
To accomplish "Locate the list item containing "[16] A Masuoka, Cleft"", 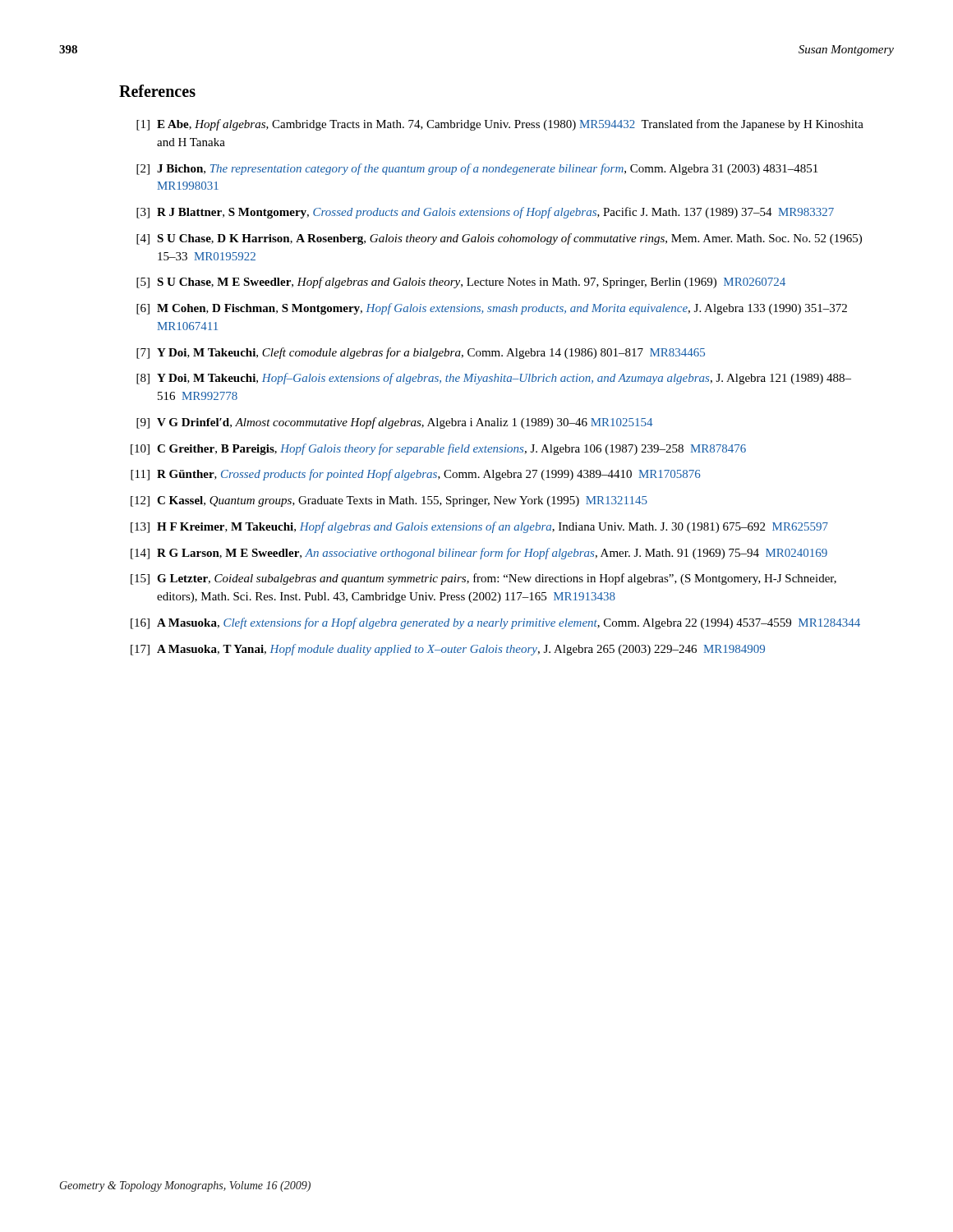I will tap(495, 623).
